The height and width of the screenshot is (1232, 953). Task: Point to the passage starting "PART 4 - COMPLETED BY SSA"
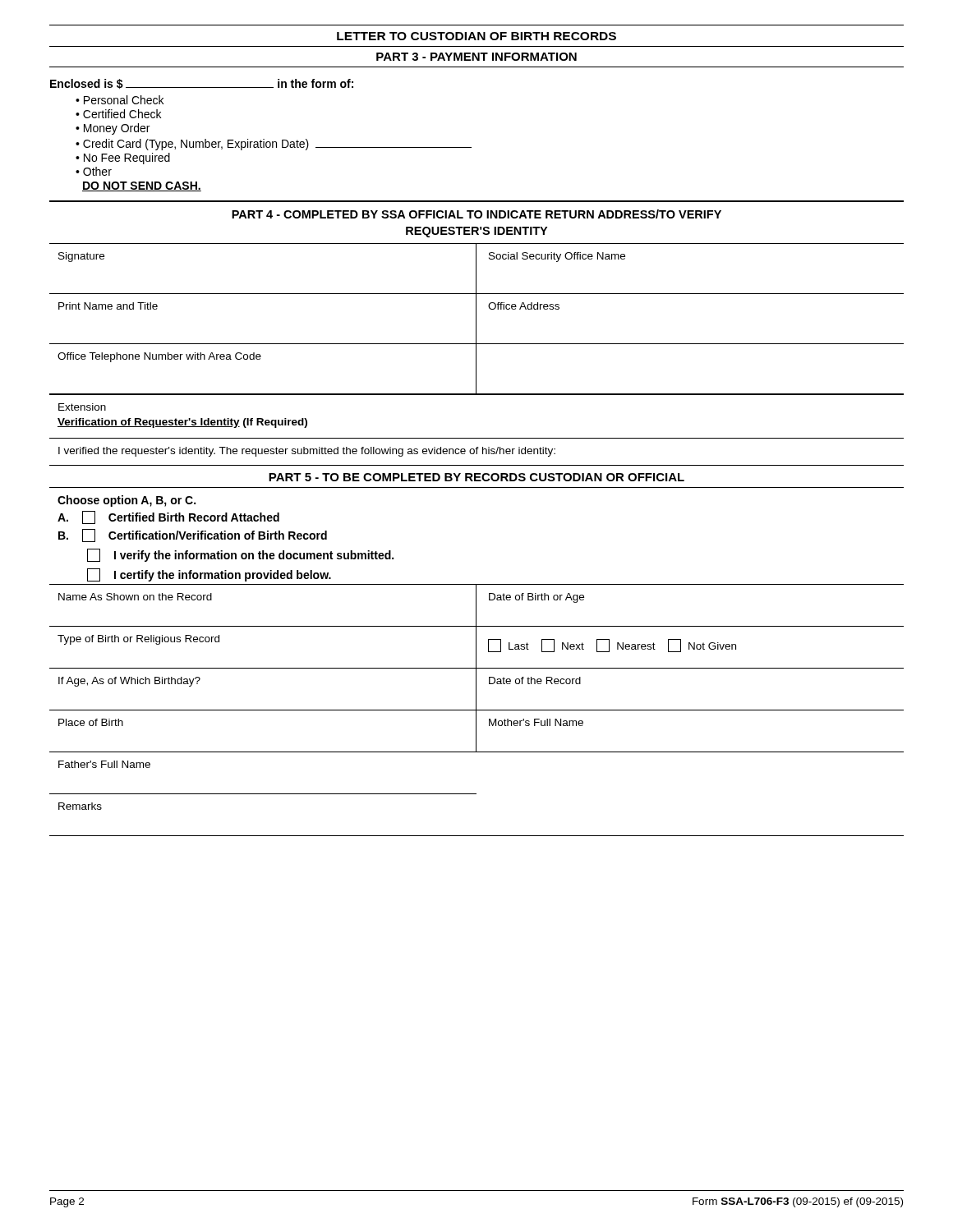[x=476, y=223]
